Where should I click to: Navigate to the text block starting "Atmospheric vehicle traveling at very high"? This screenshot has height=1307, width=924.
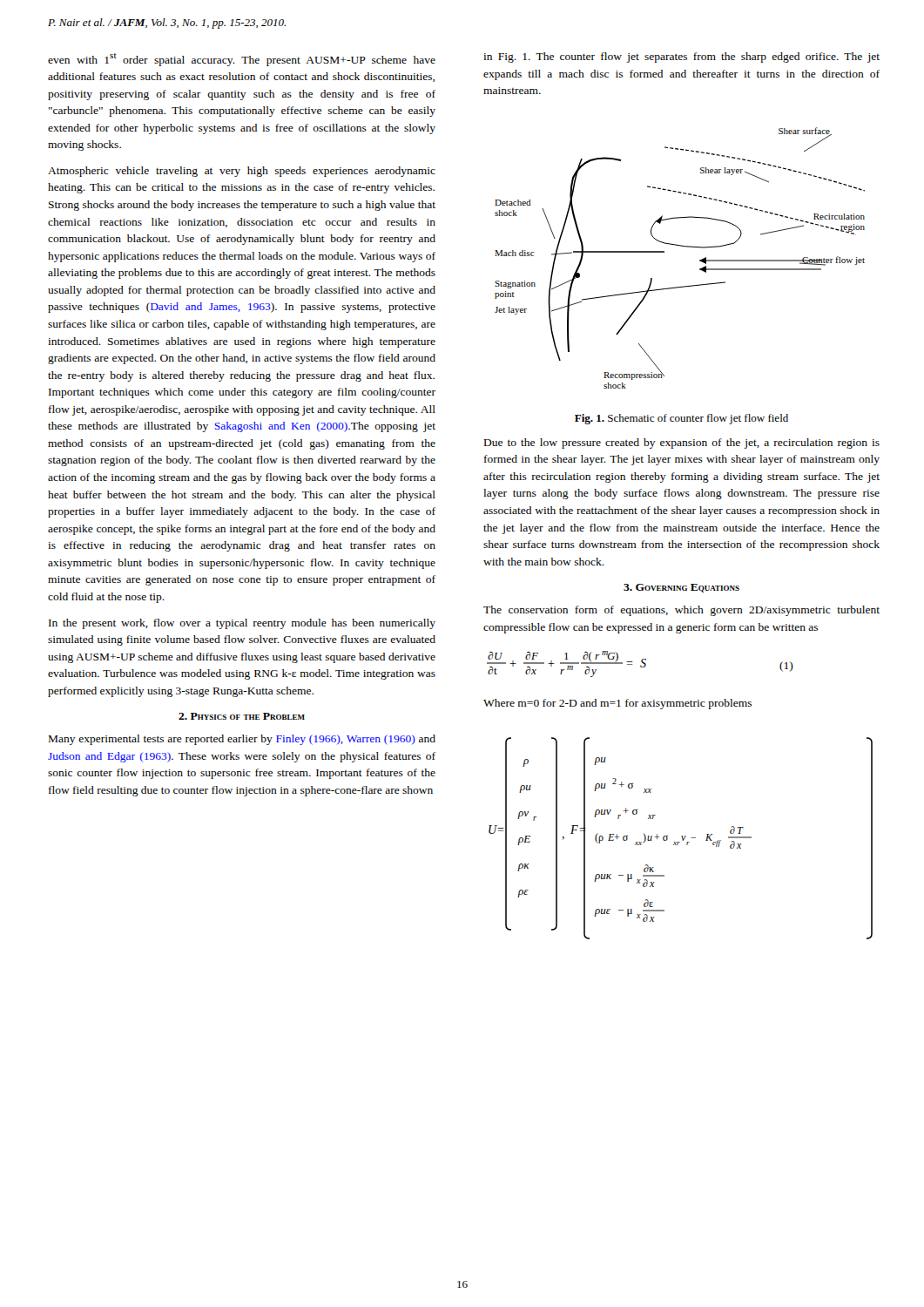(x=242, y=384)
